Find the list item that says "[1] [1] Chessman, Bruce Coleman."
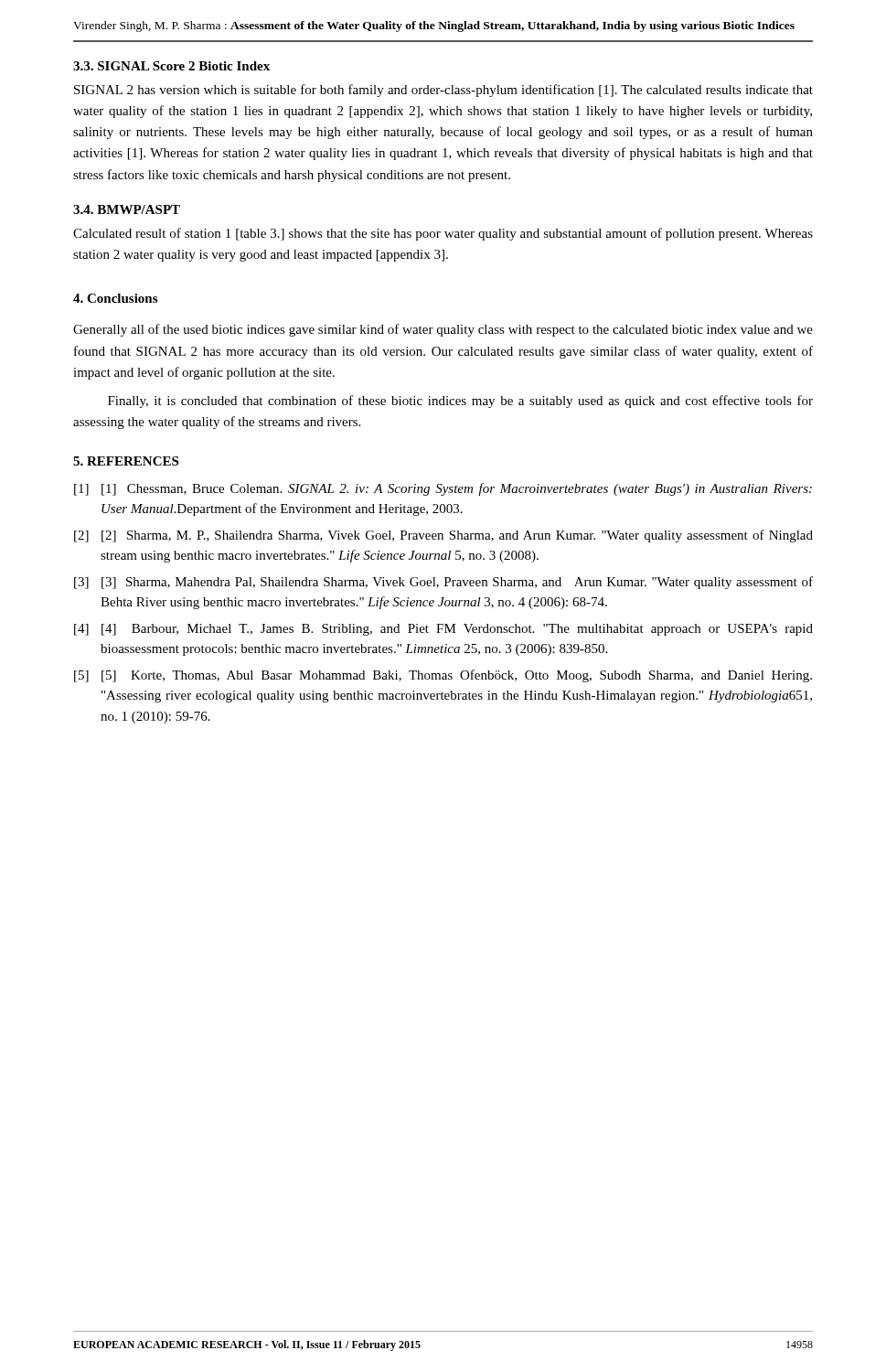The image size is (886, 1372). [443, 499]
